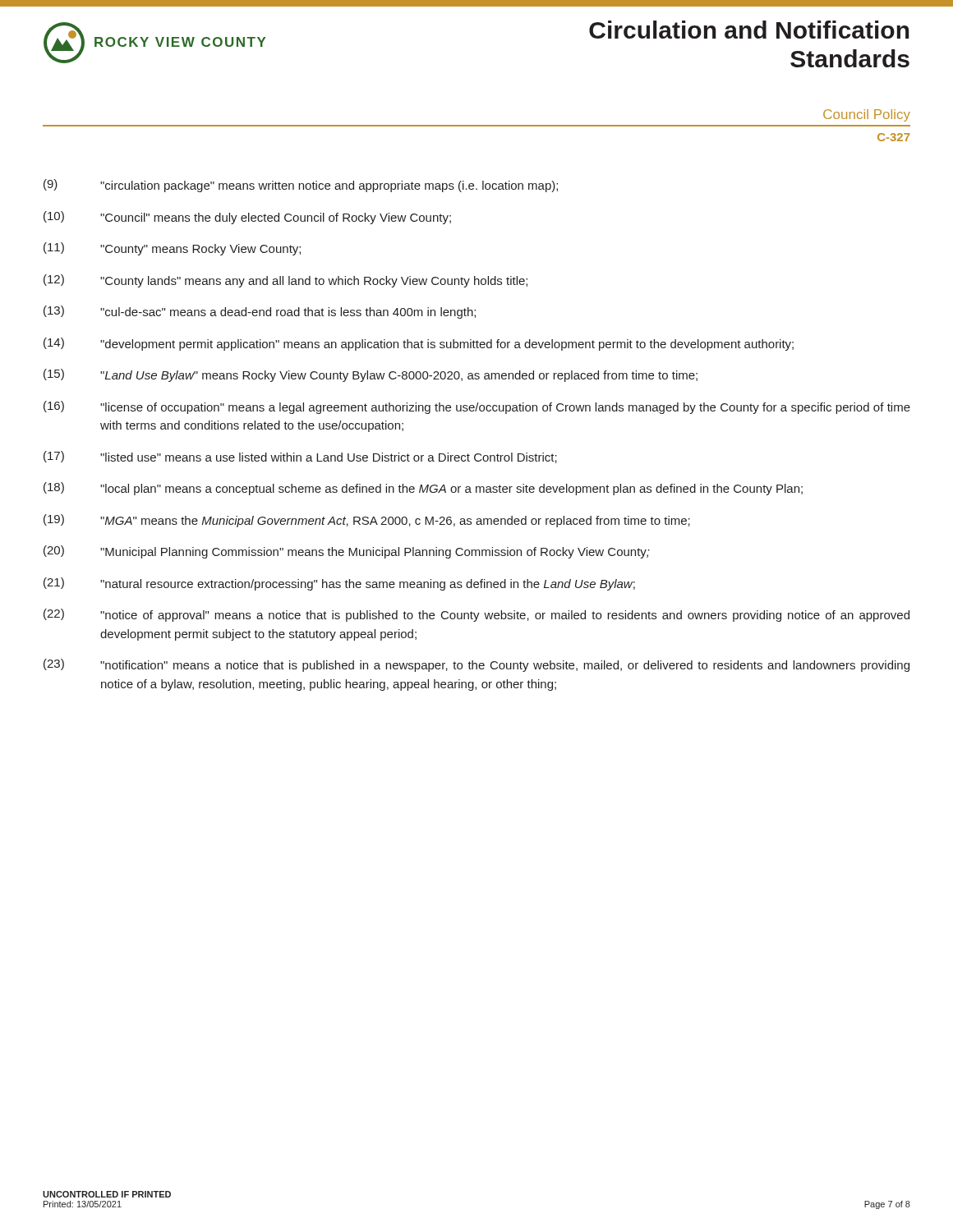The height and width of the screenshot is (1232, 953).
Task: Navigate to the region starting "(21) "natural resource extraction/processing" has the same meaning"
Action: coord(476,584)
